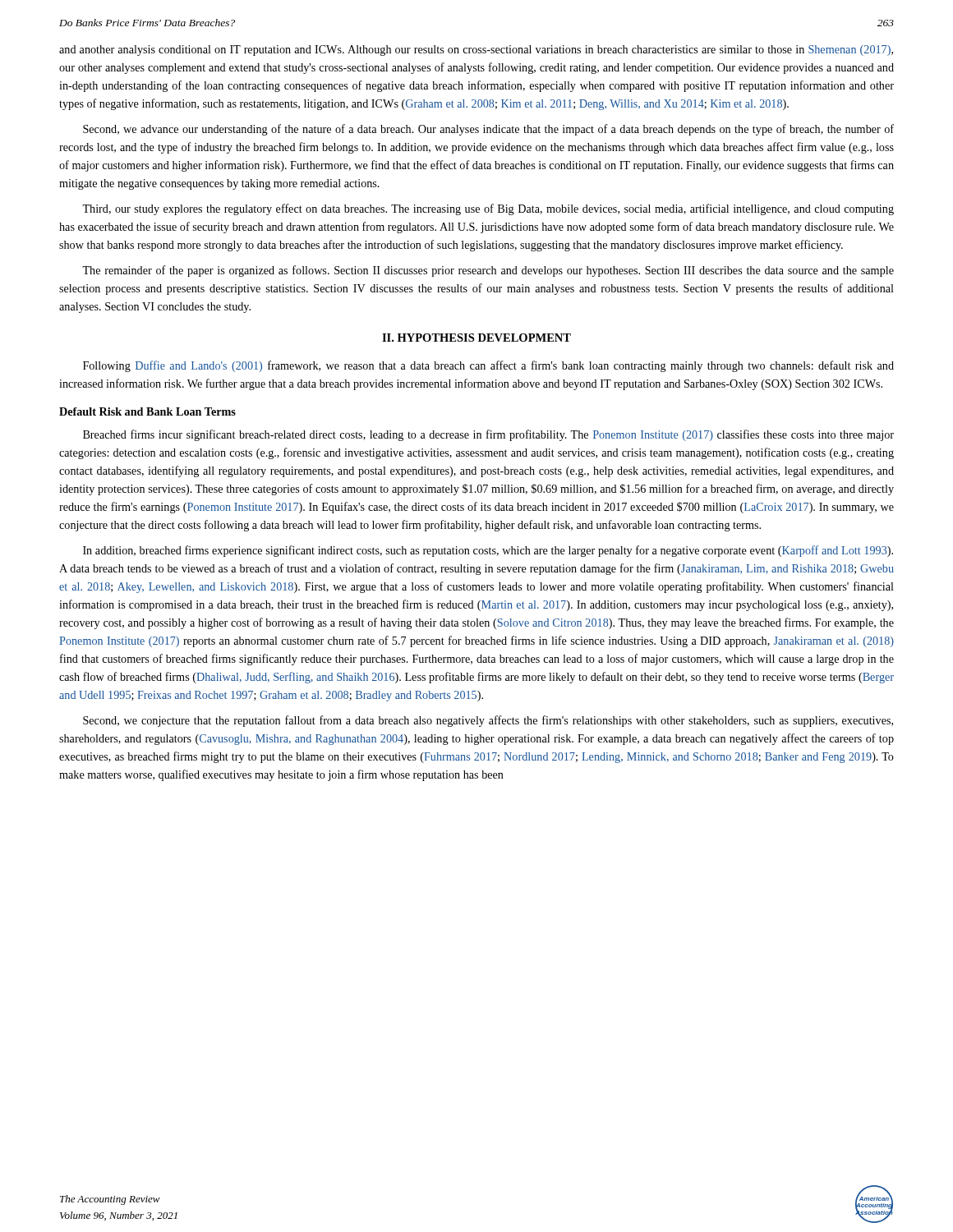
Task: Select the text block that says "Breached firms incur significant breach-related direct costs,"
Action: coord(476,480)
